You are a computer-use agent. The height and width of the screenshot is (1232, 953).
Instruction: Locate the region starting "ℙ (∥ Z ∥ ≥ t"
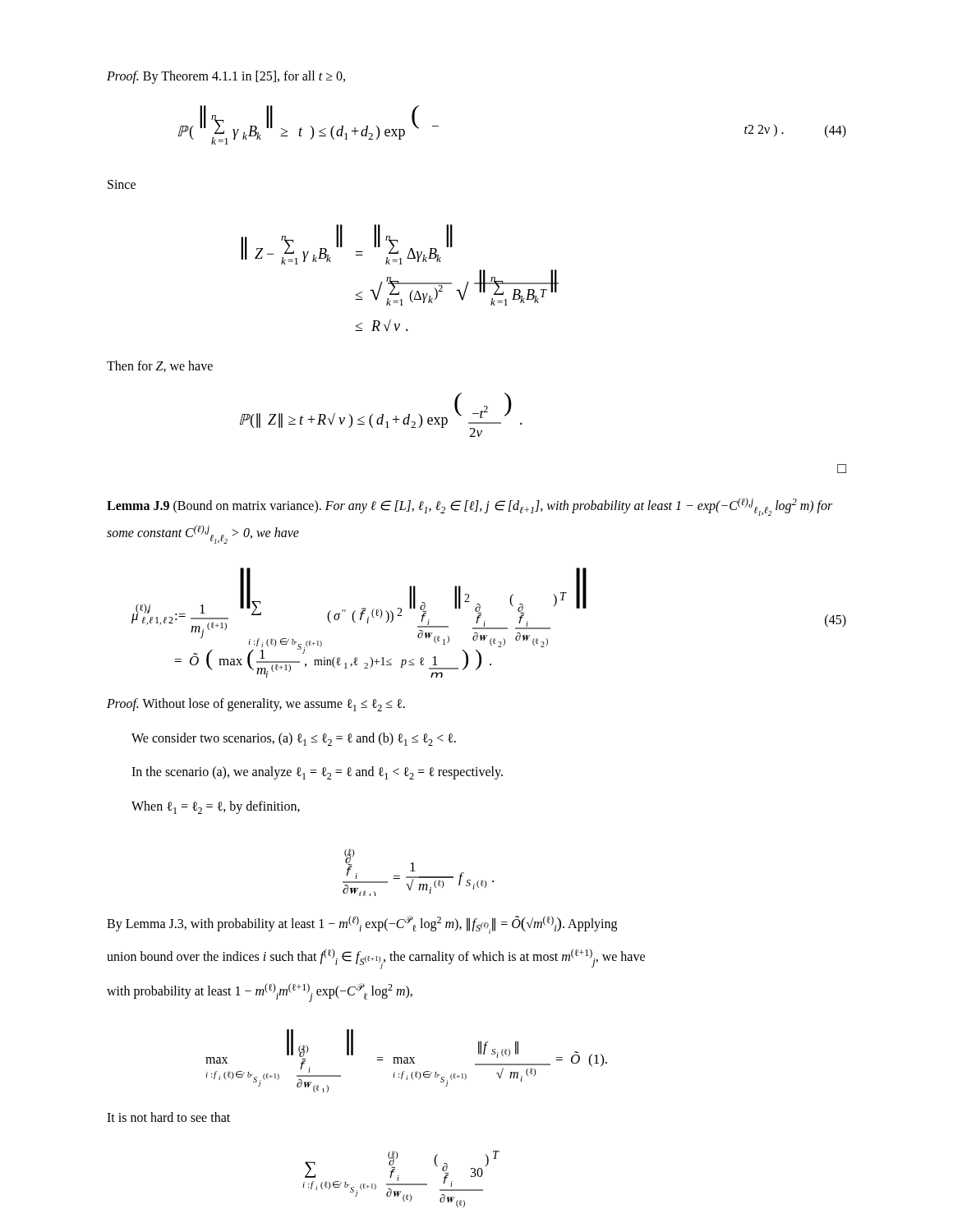point(476,418)
